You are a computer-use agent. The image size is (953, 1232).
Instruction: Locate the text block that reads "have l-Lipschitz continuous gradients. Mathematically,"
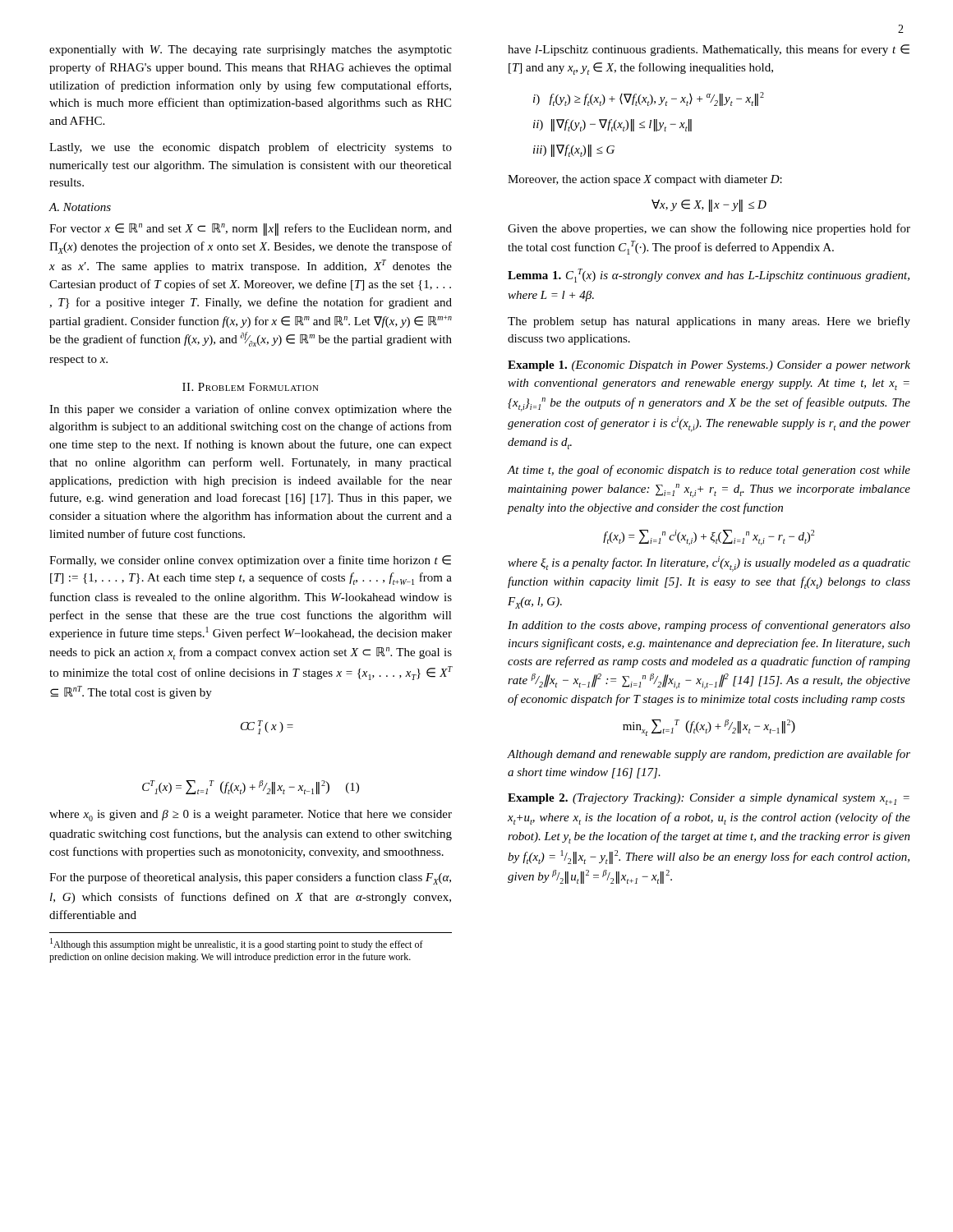(709, 60)
